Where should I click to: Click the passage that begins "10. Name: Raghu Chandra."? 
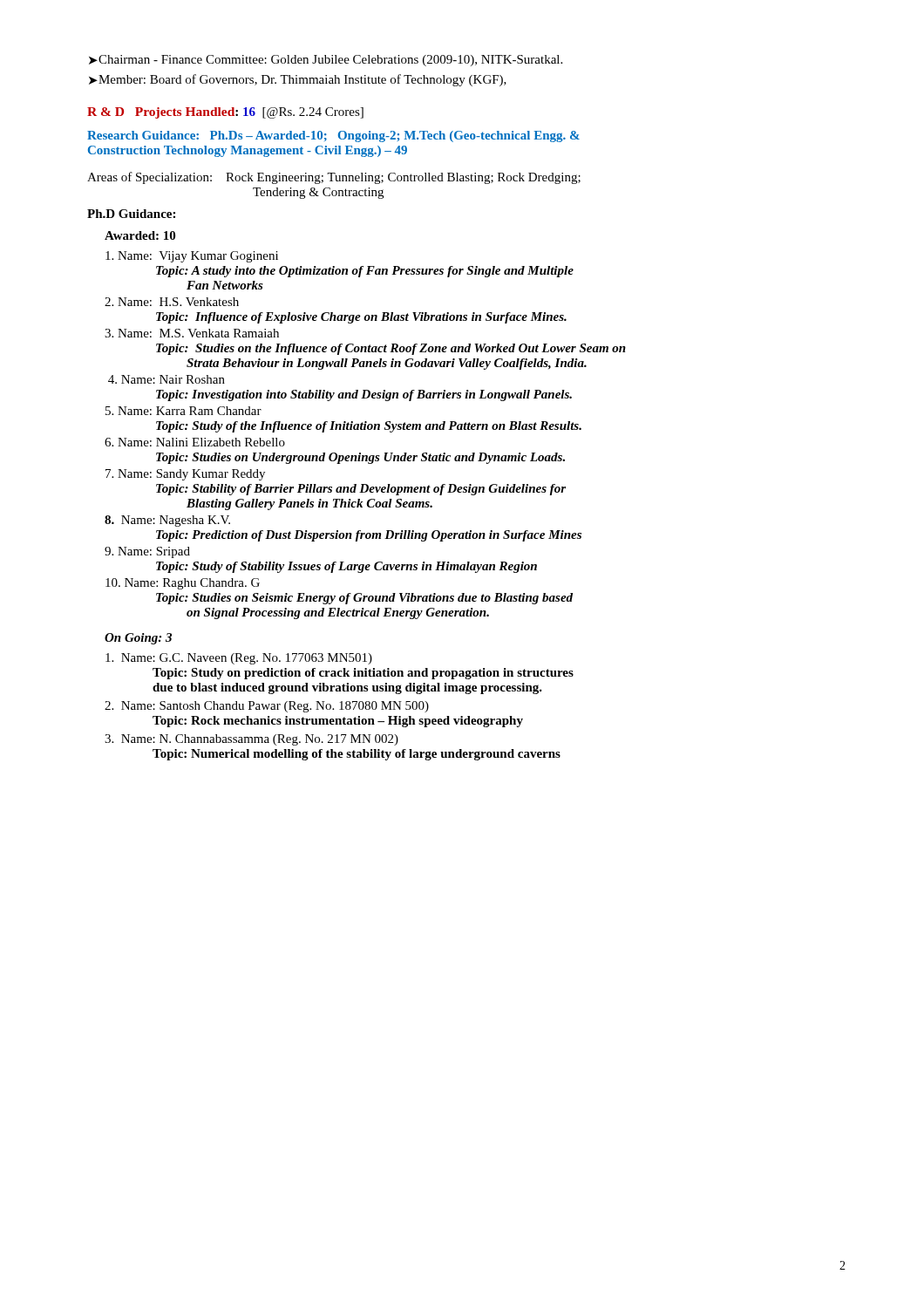339,597
